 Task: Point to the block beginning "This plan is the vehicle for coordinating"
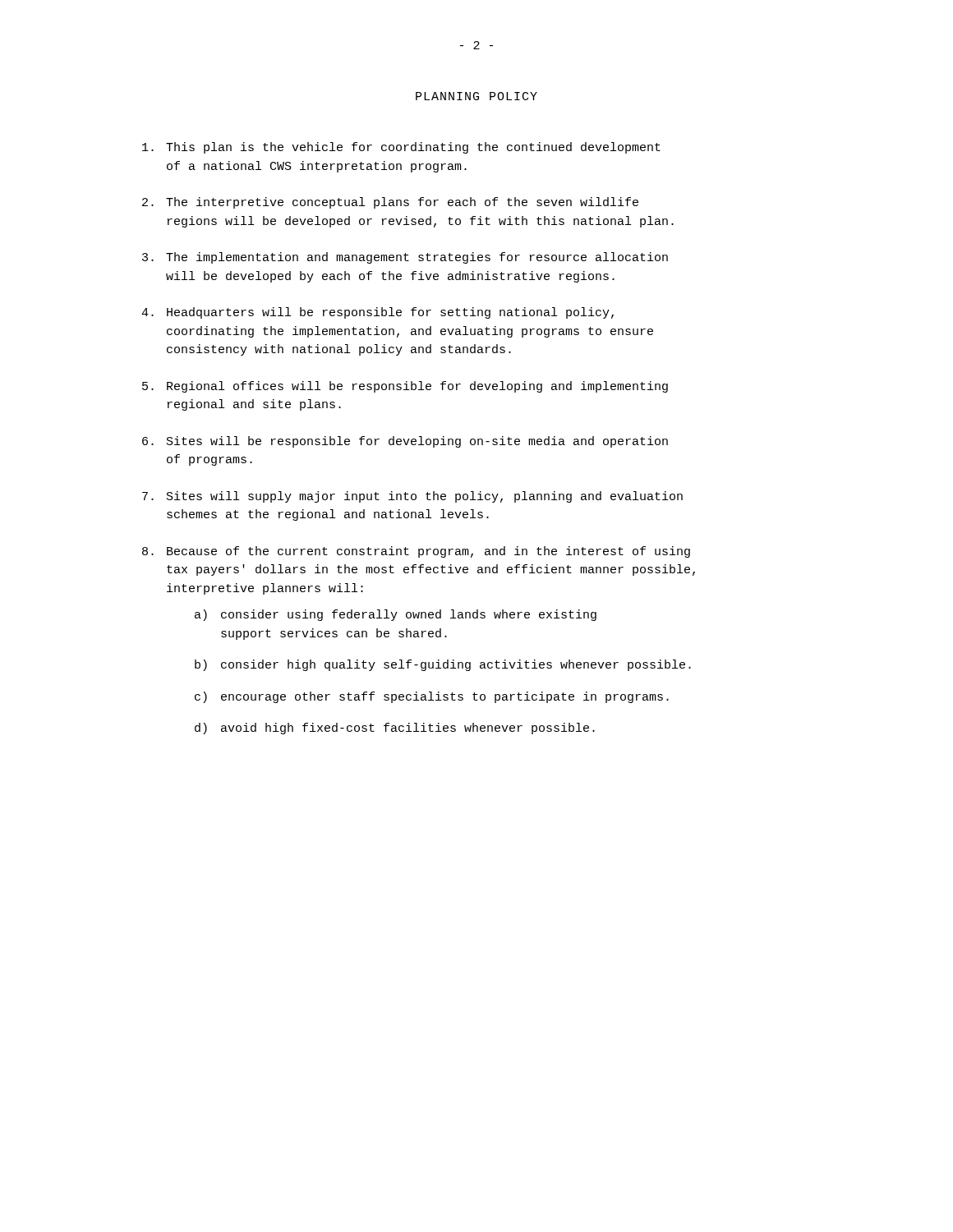pos(488,158)
